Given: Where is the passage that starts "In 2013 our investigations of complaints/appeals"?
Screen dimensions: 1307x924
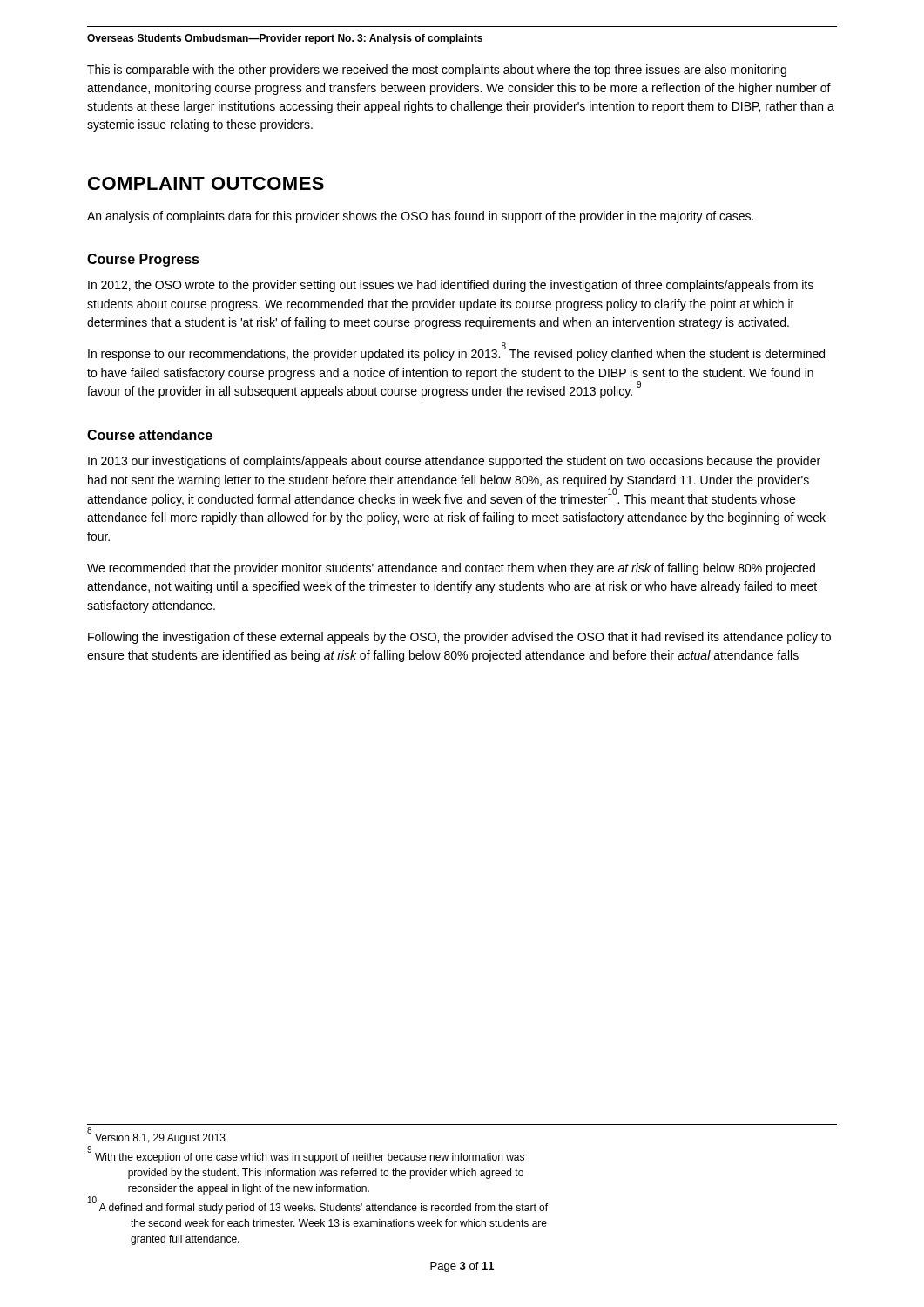Looking at the screenshot, I should click(x=456, y=499).
